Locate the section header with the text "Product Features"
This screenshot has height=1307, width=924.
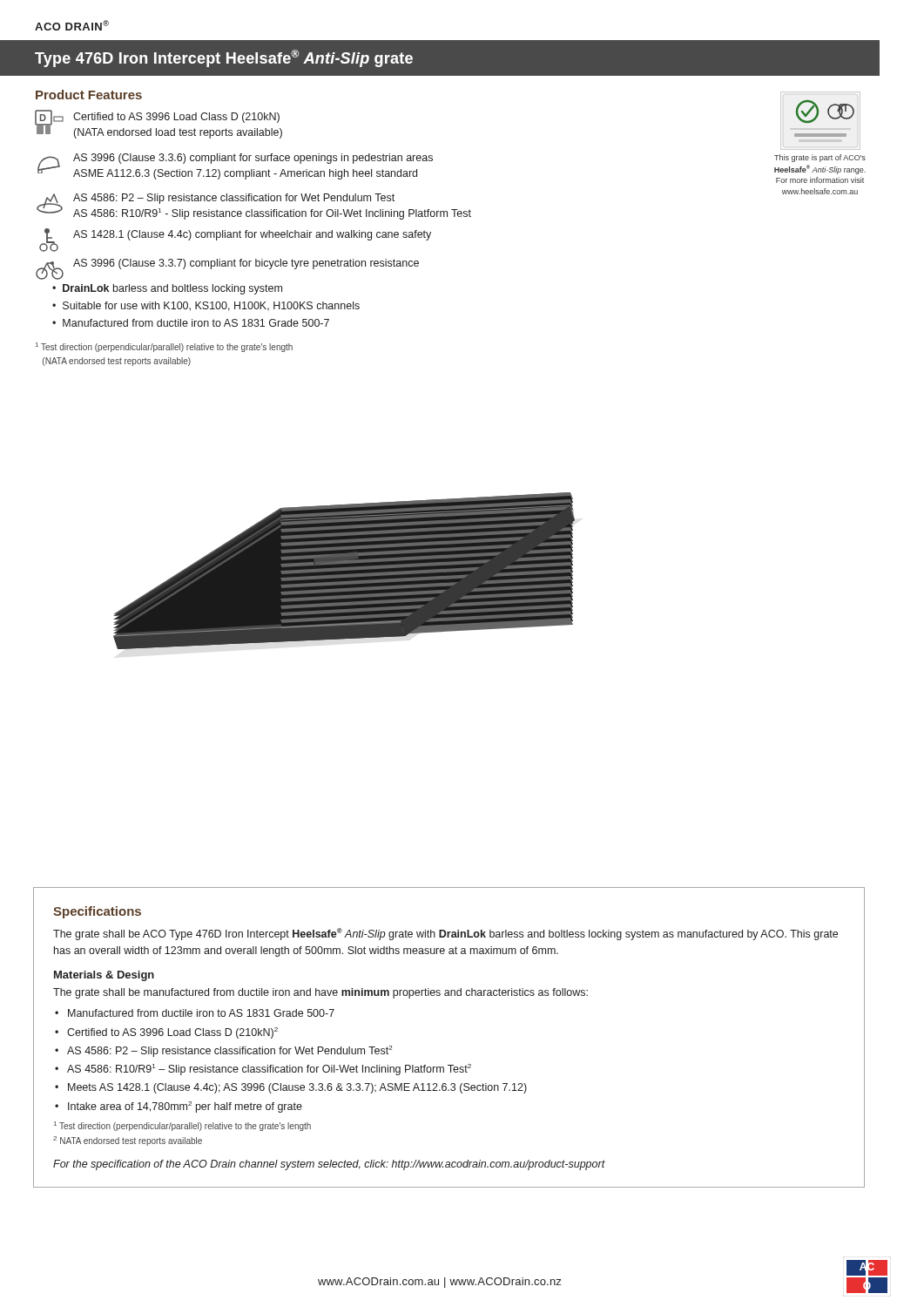[x=89, y=95]
